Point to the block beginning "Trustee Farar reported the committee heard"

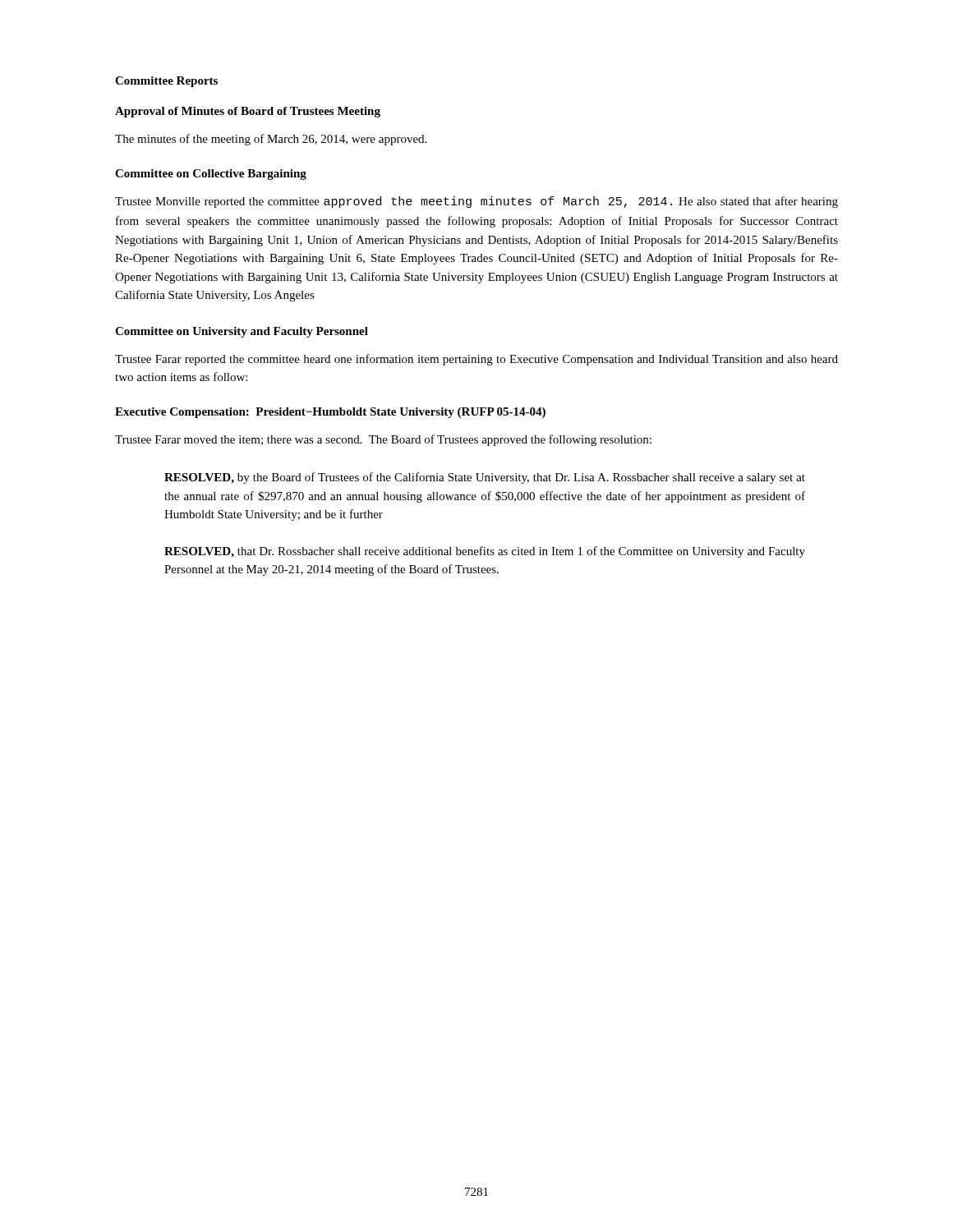[x=476, y=368]
